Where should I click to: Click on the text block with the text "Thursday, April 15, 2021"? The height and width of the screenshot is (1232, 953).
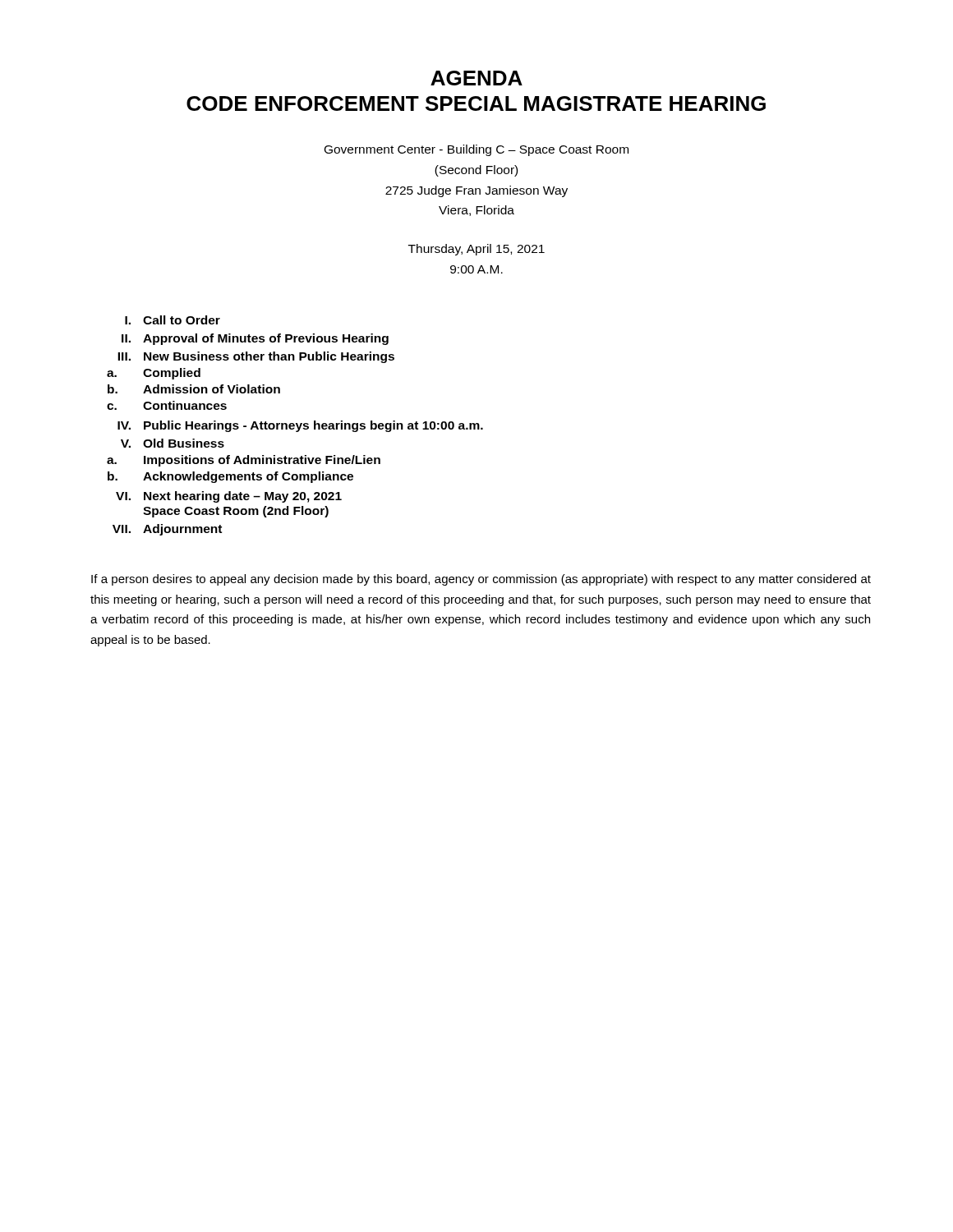[476, 259]
